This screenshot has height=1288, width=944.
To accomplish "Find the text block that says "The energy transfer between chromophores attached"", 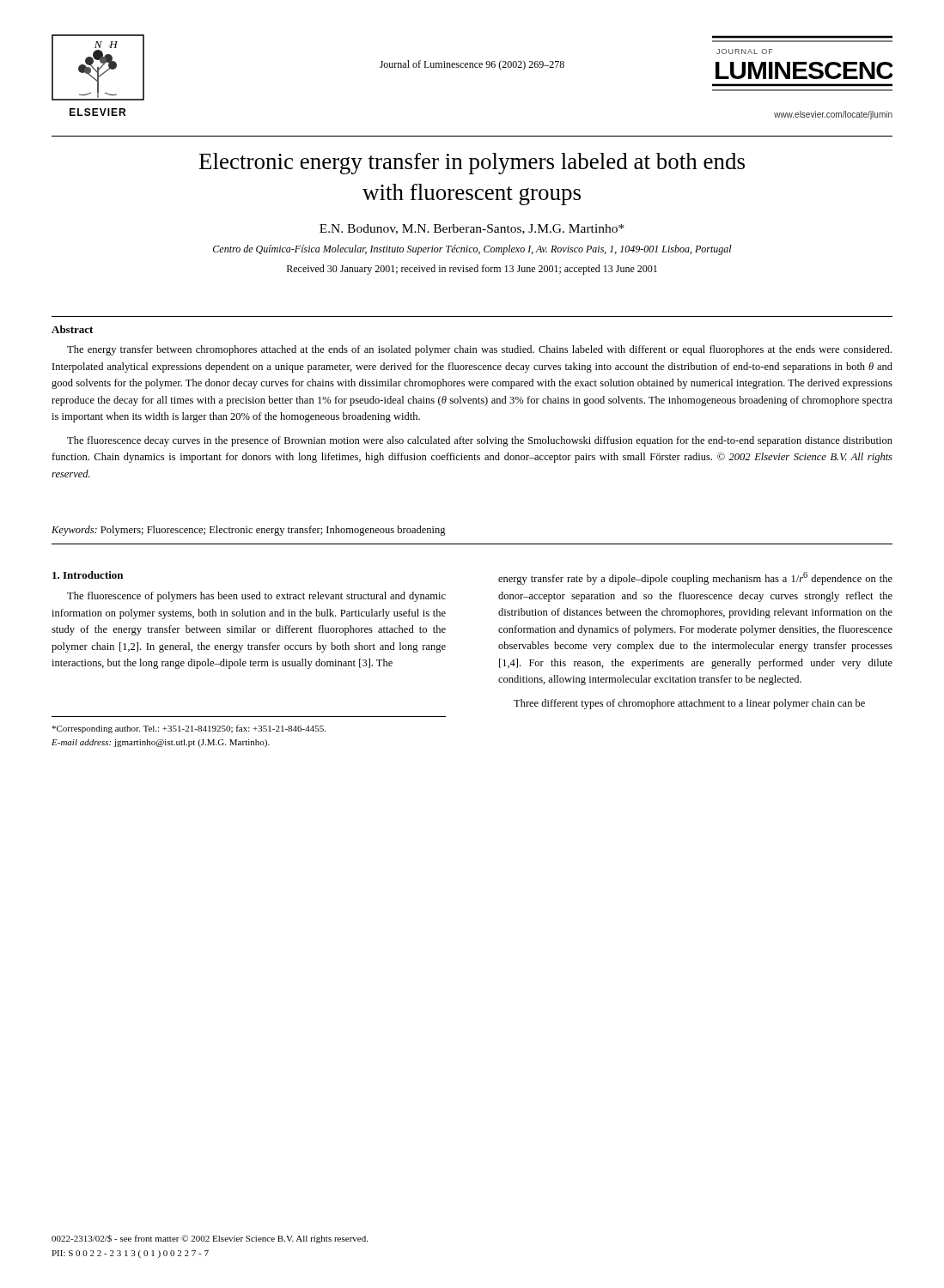I will point(472,383).
